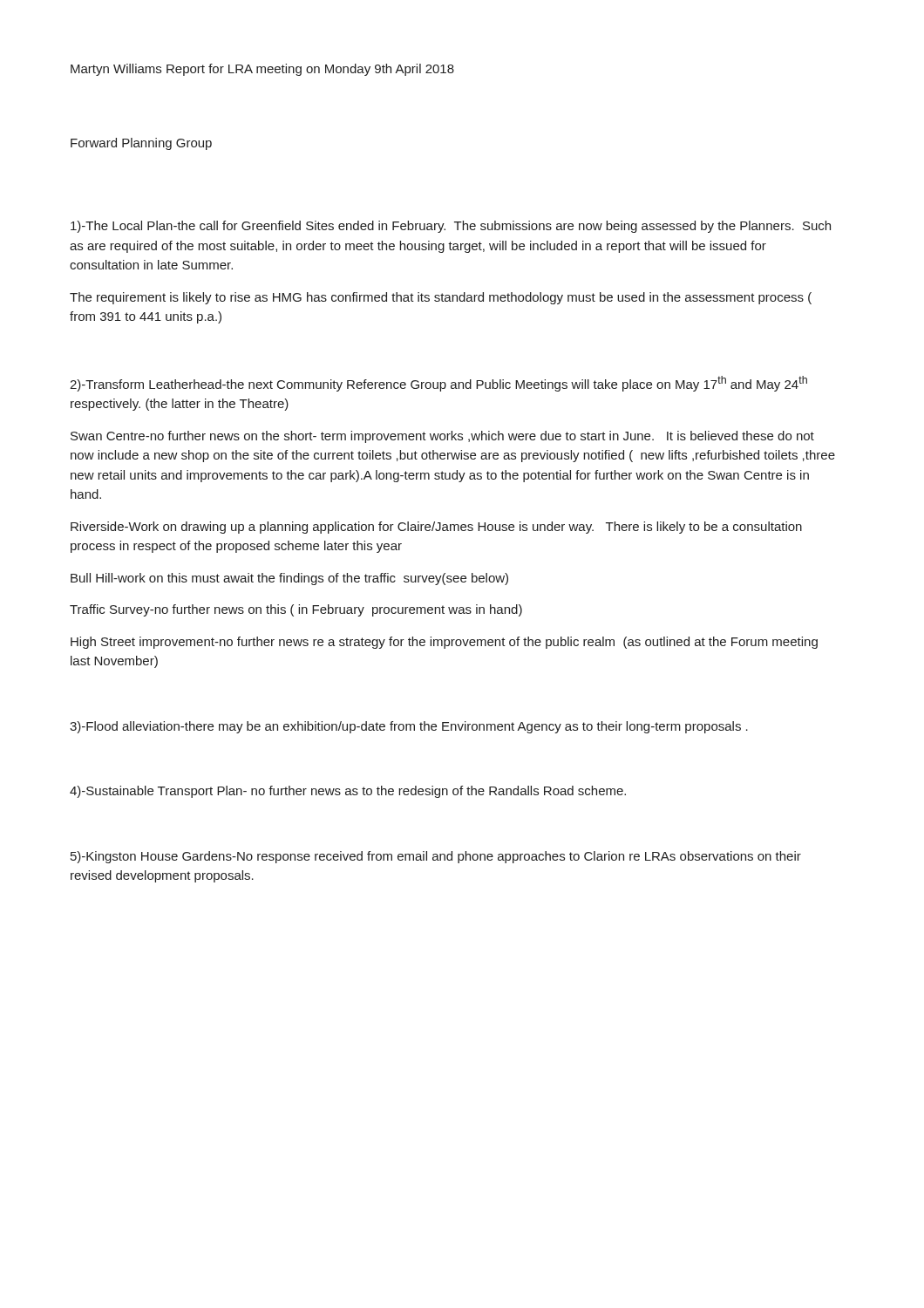
Task: Point to the block starting "2)-Transform Leatherhead-the next Community Reference Group and"
Action: click(439, 392)
